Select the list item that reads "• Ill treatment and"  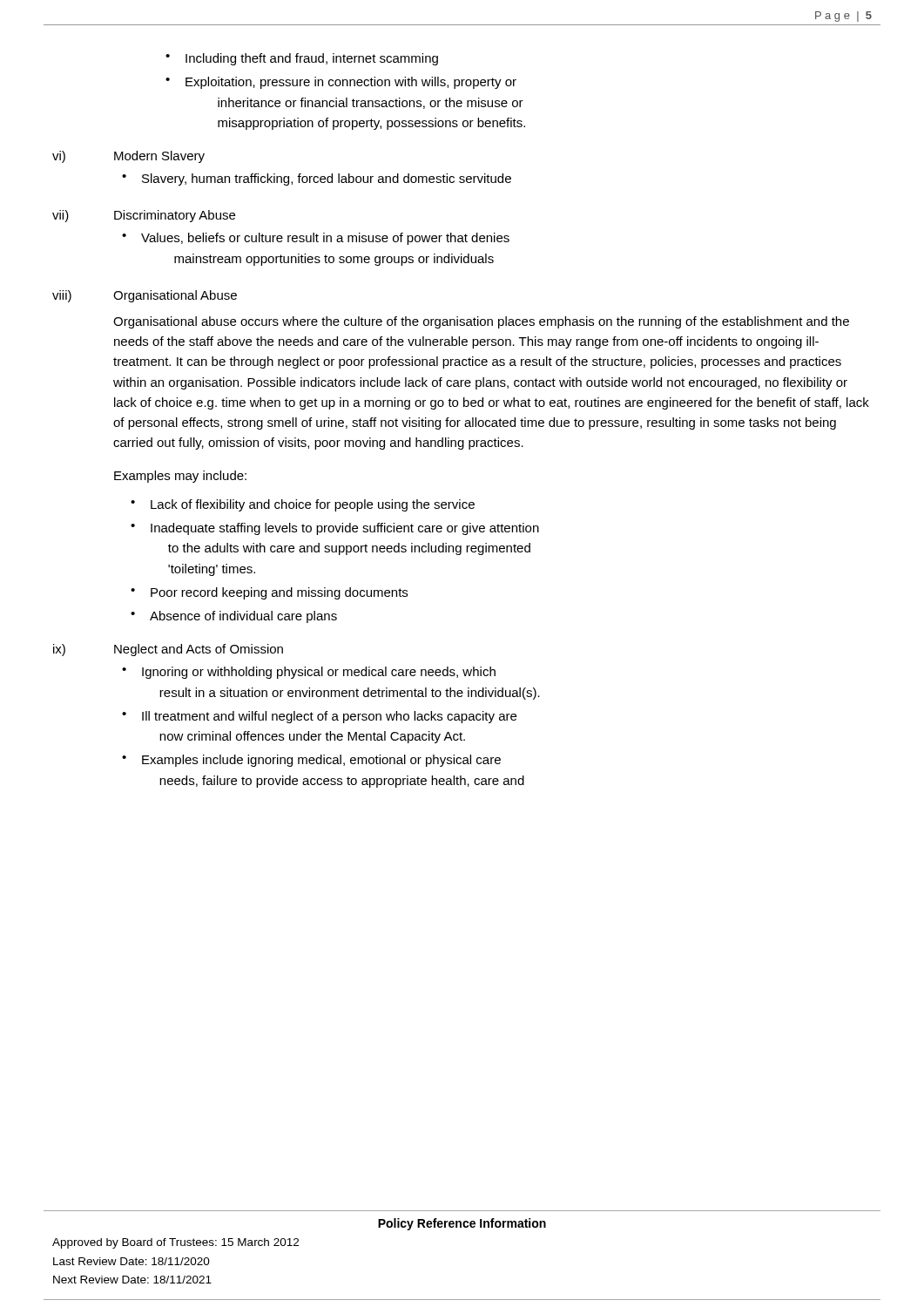click(497, 726)
